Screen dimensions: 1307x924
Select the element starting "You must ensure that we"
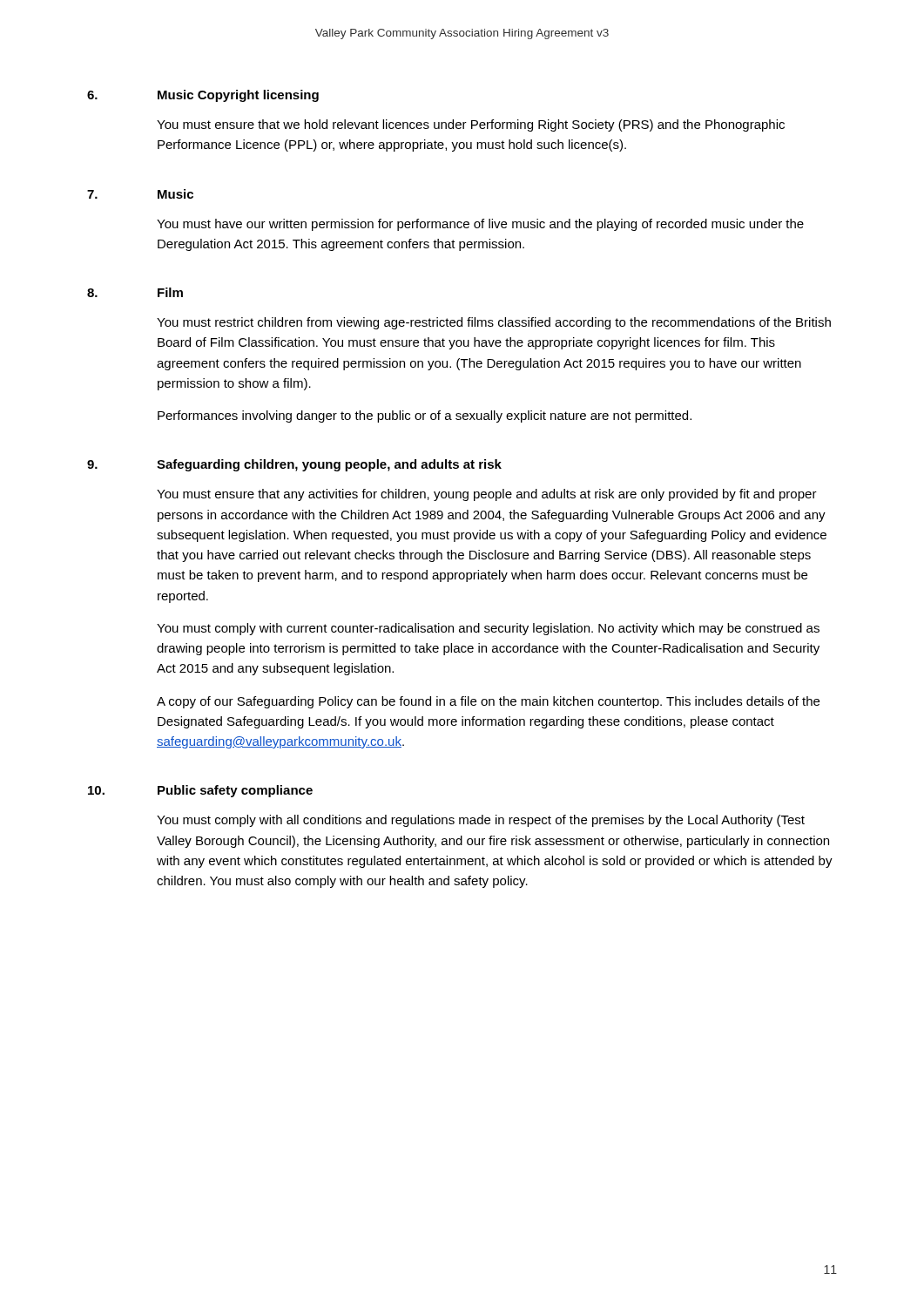471,134
